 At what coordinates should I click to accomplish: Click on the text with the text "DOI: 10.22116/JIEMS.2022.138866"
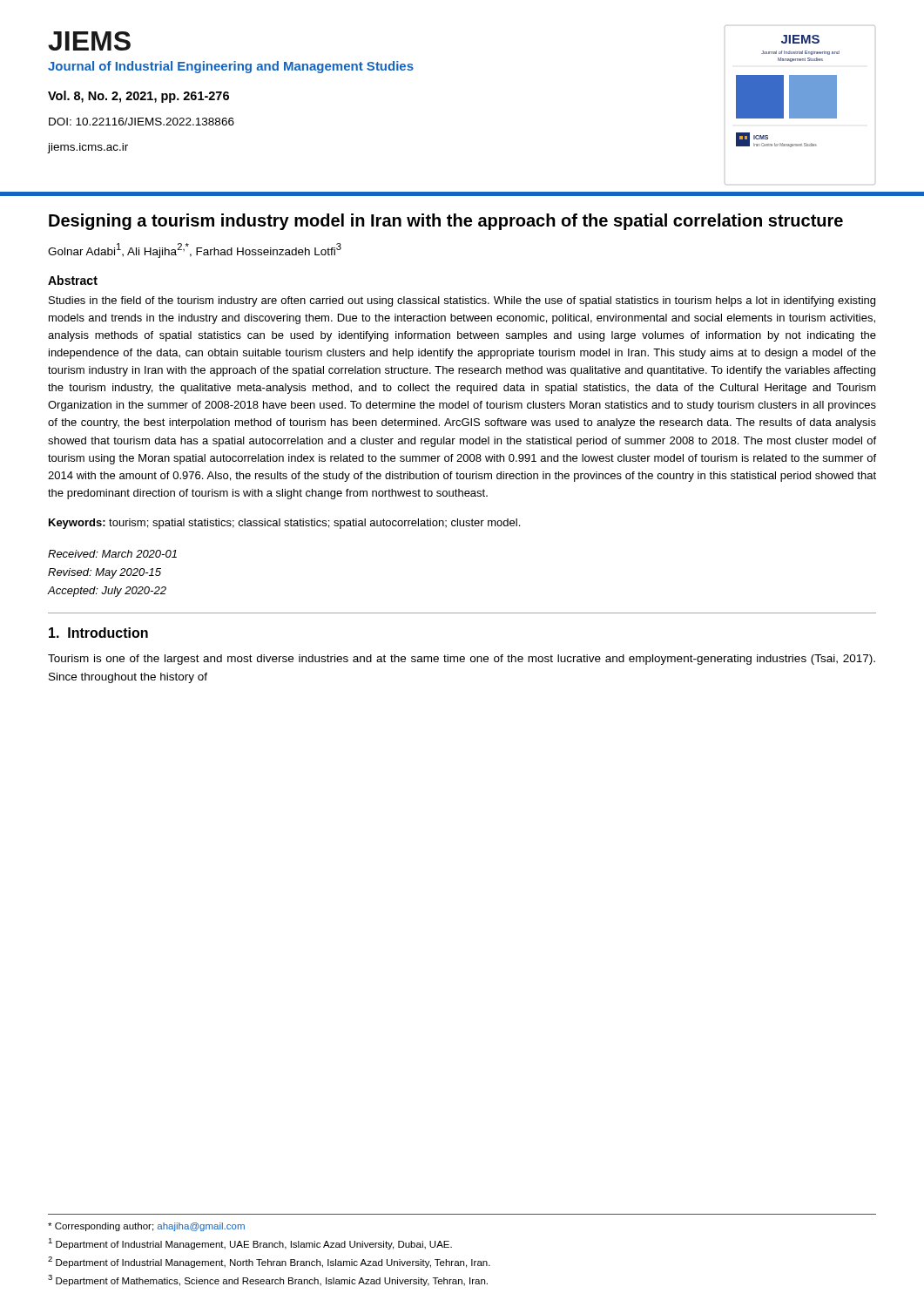coord(141,122)
